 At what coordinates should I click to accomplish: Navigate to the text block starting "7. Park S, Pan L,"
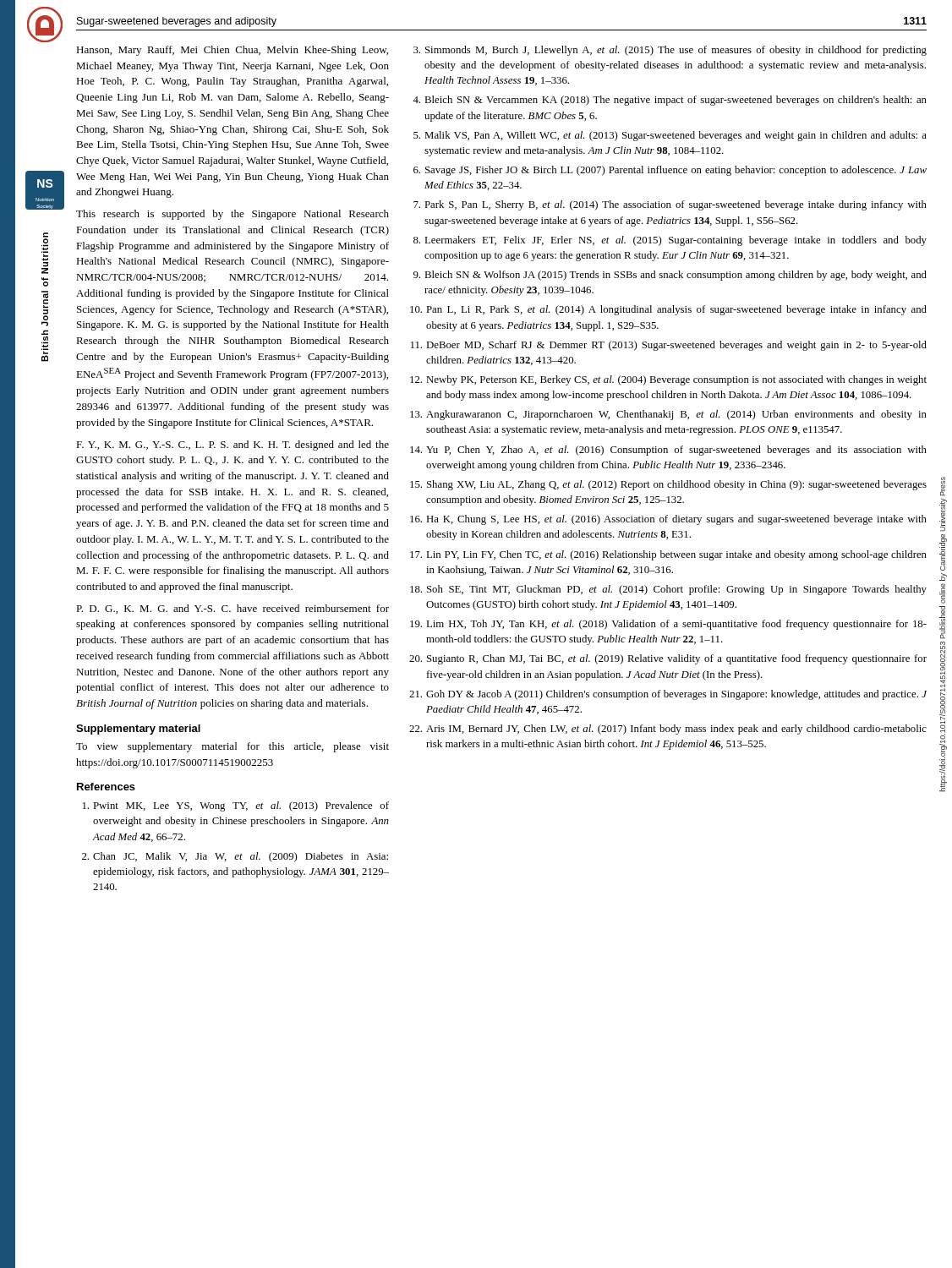(667, 213)
